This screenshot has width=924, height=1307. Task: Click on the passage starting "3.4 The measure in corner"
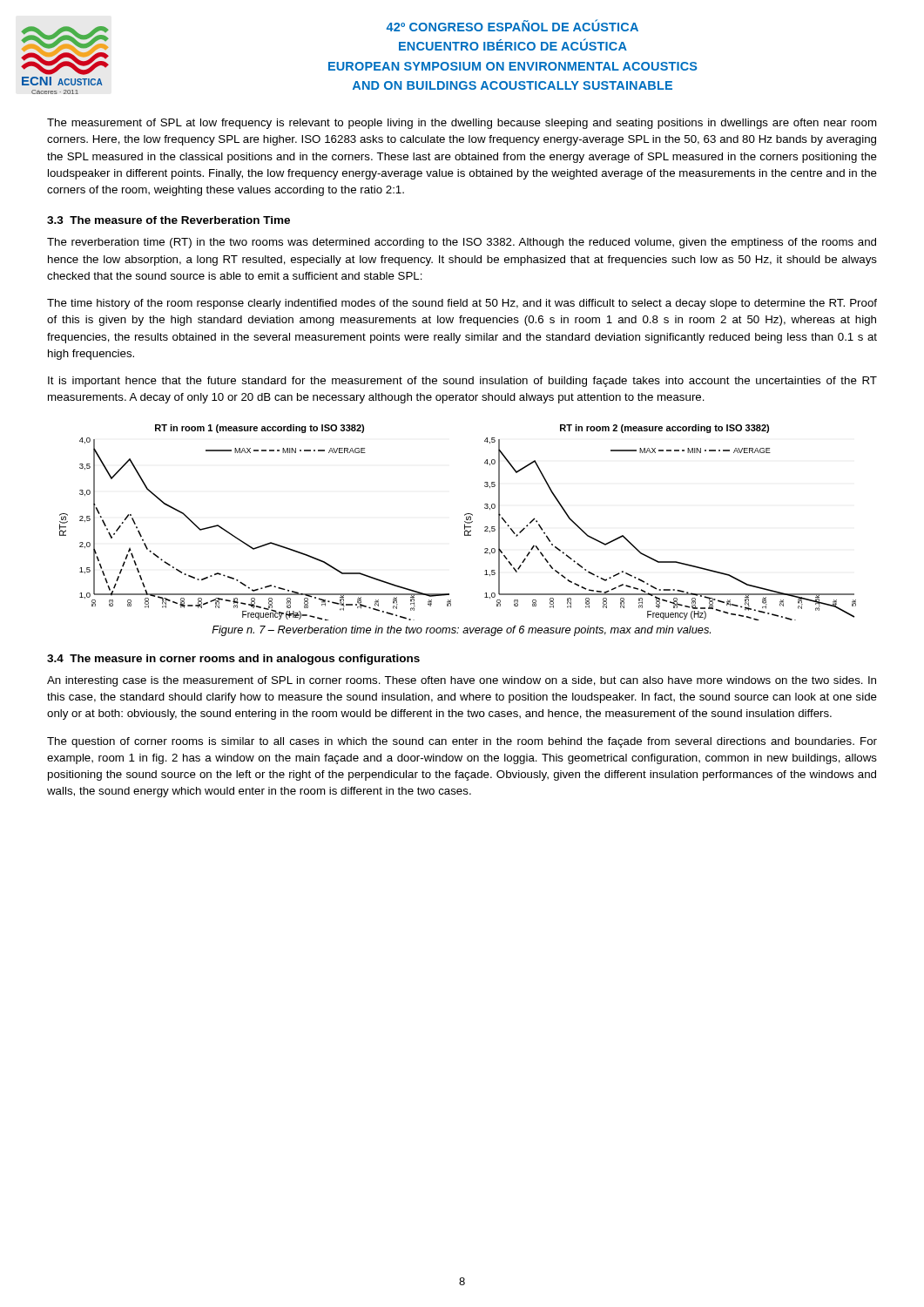click(234, 658)
